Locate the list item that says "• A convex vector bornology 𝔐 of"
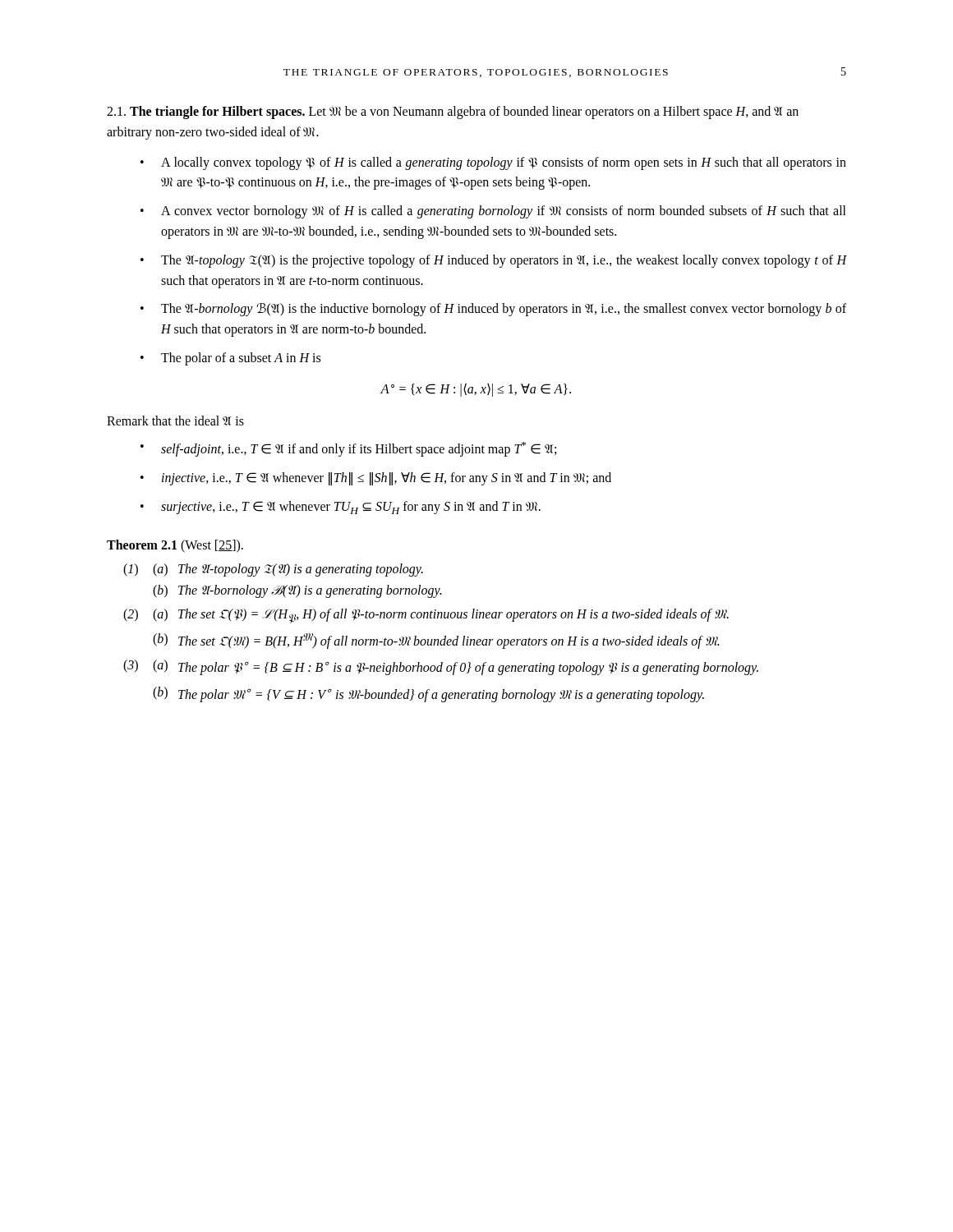The image size is (953, 1232). (x=493, y=222)
